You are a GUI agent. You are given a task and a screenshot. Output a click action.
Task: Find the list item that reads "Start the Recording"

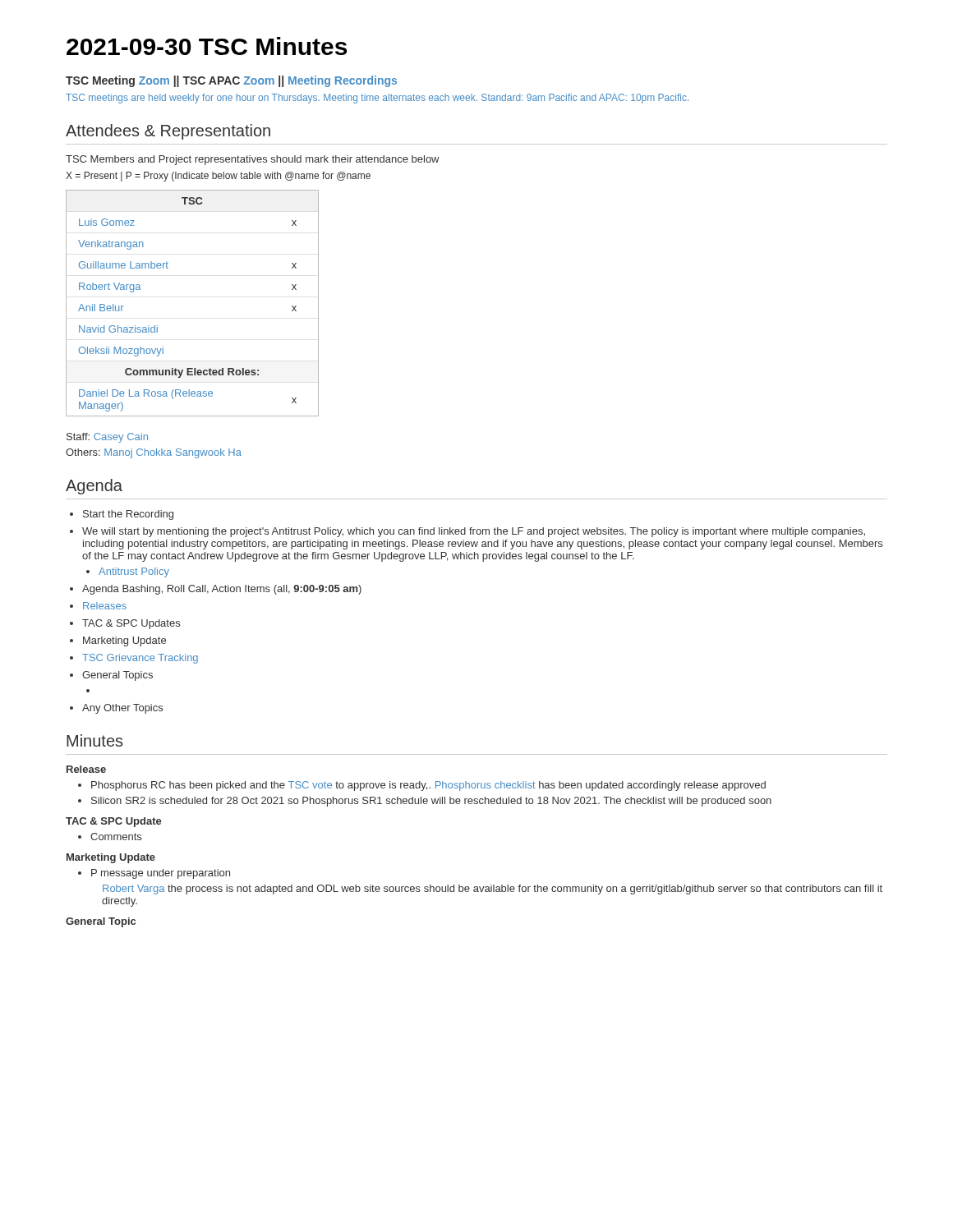point(128,515)
